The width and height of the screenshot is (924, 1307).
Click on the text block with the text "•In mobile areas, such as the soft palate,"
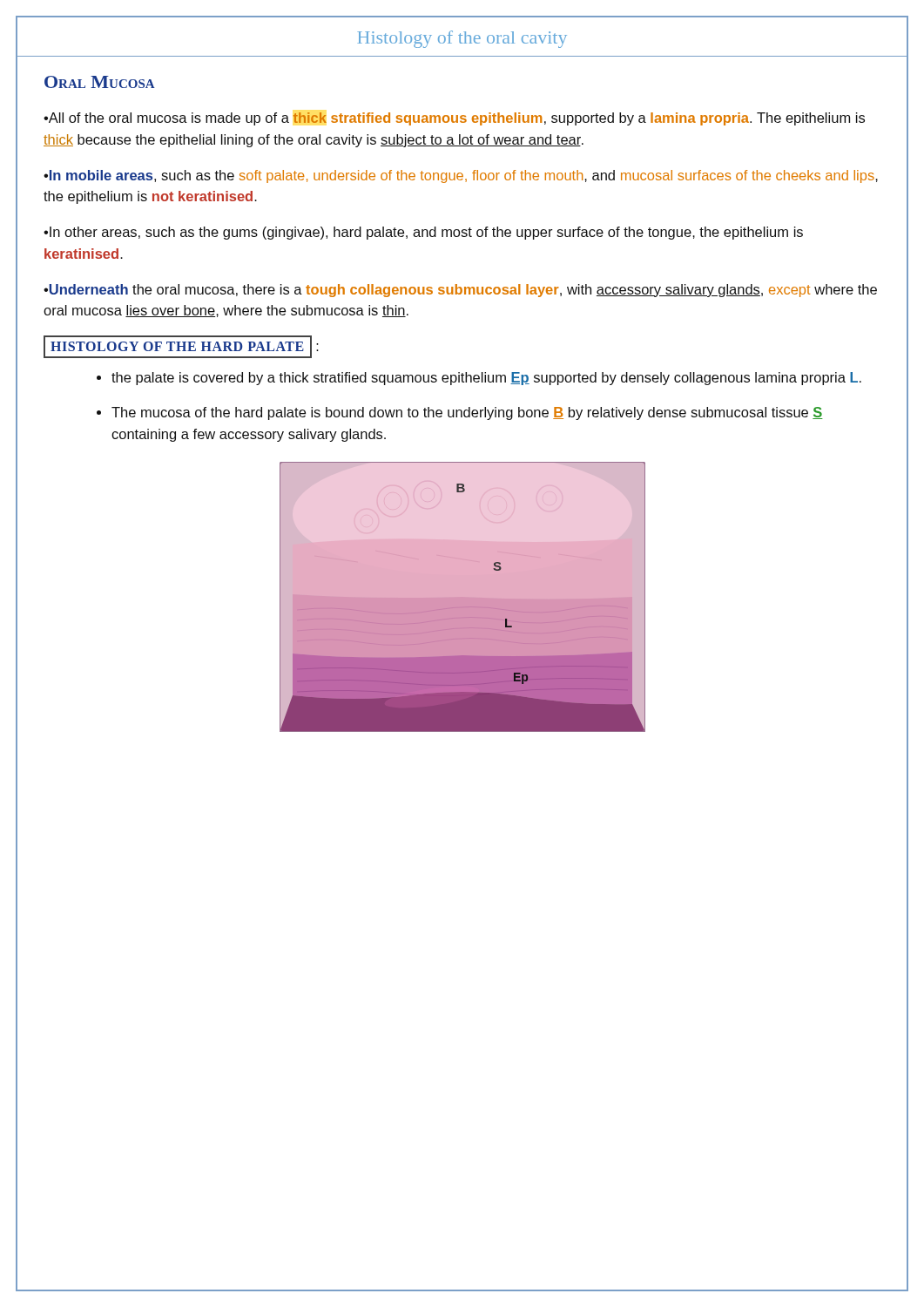461,186
